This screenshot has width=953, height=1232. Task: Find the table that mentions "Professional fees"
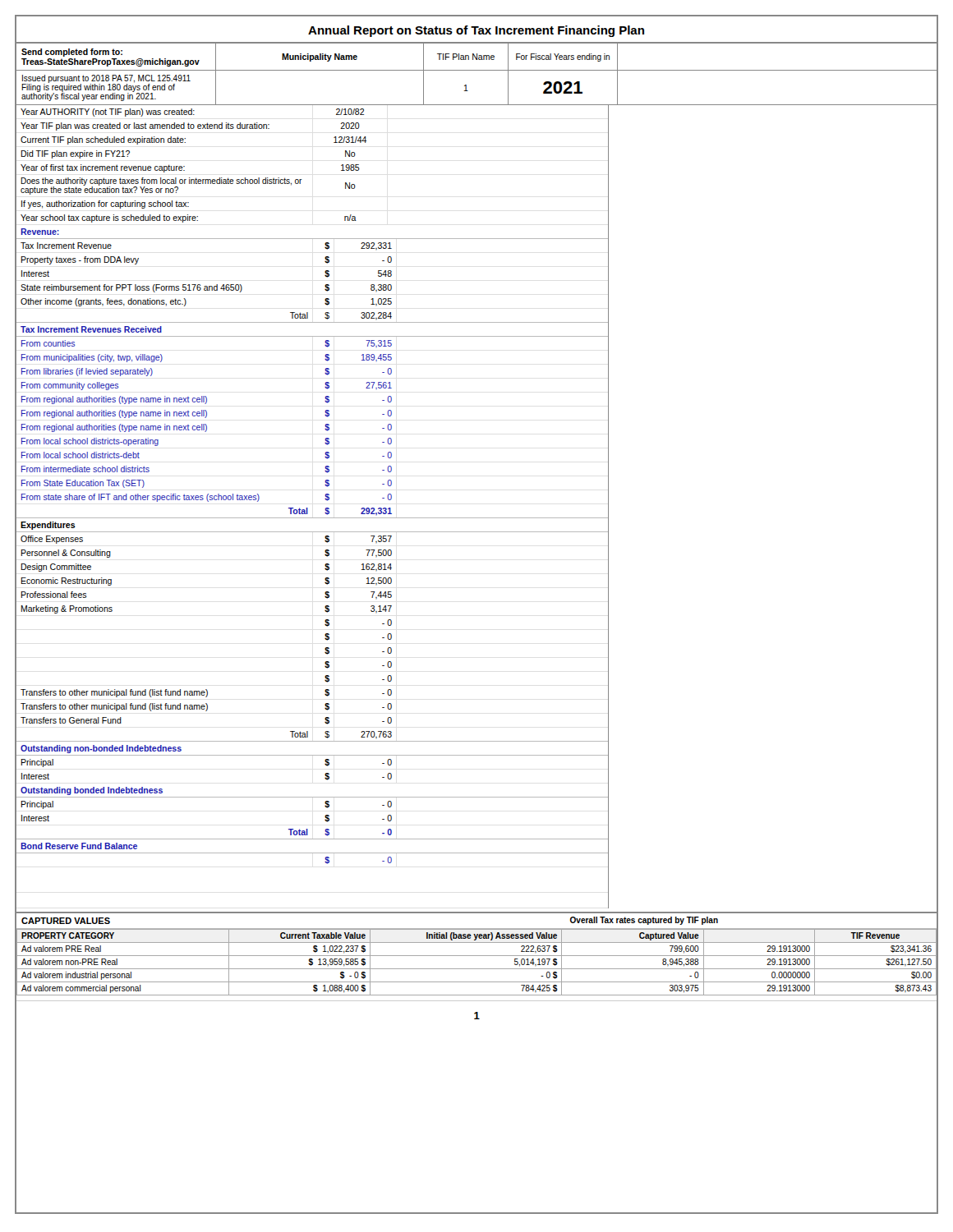pos(312,637)
